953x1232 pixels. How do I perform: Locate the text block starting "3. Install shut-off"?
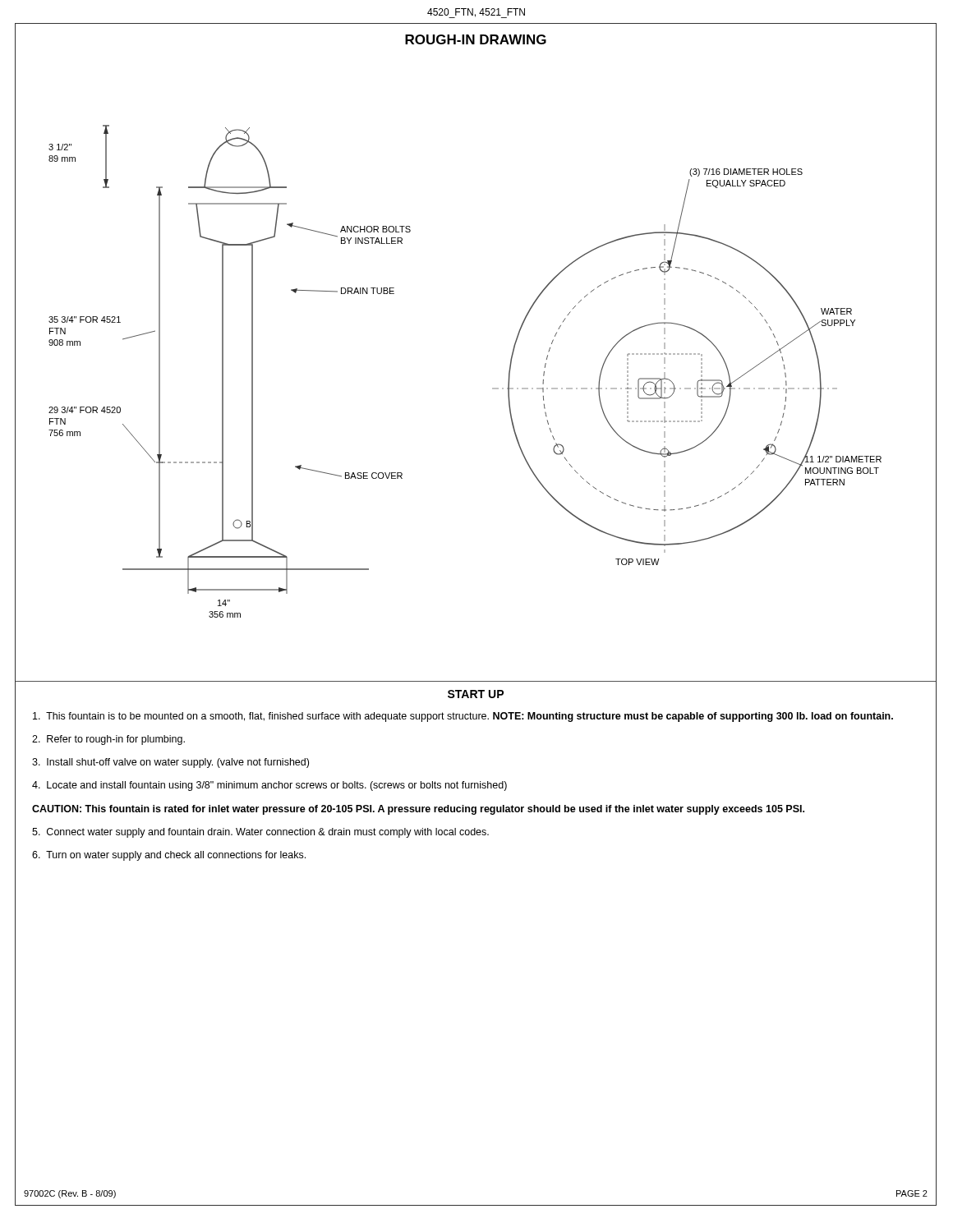click(171, 762)
